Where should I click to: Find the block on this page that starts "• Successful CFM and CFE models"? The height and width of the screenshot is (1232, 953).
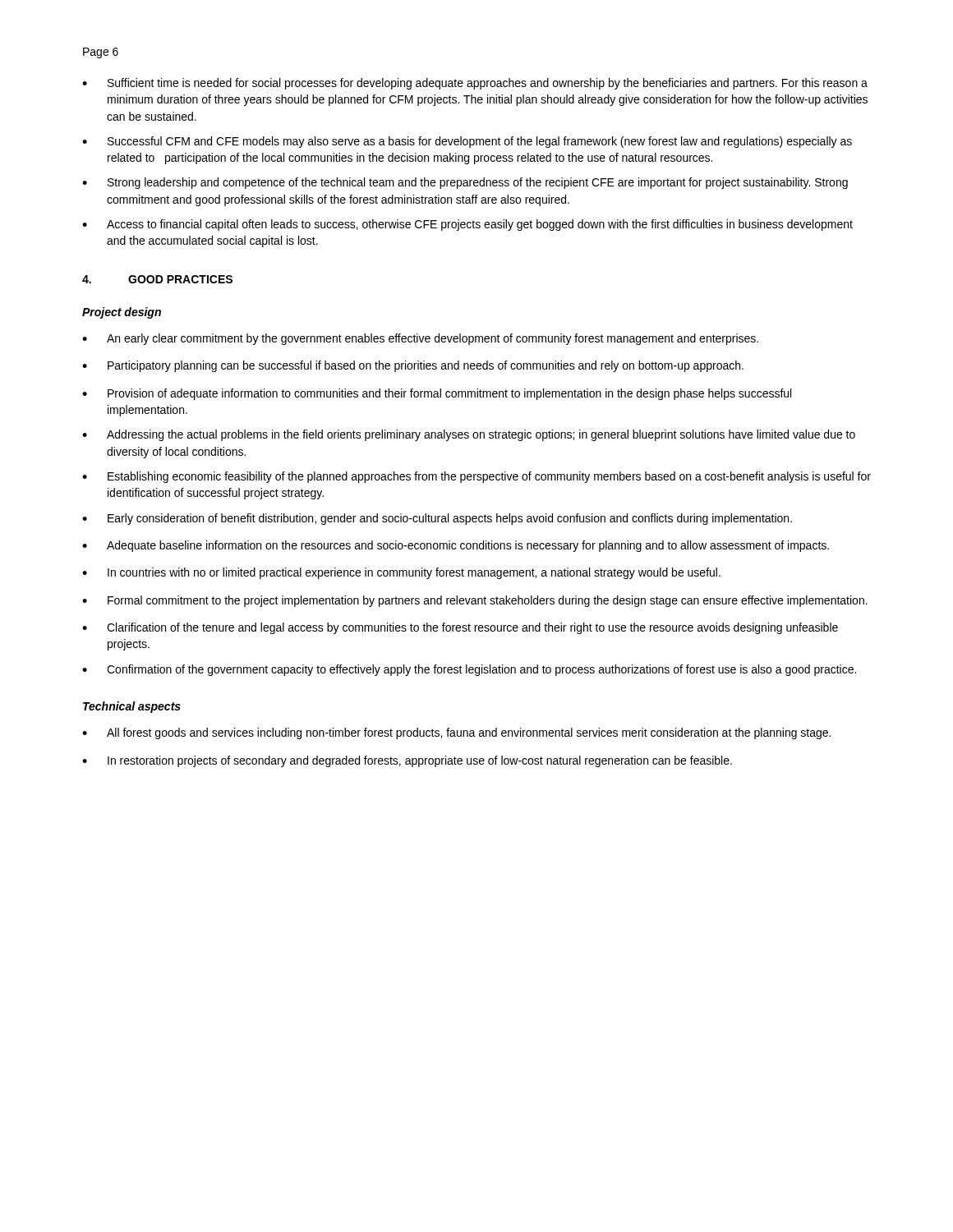[x=476, y=150]
